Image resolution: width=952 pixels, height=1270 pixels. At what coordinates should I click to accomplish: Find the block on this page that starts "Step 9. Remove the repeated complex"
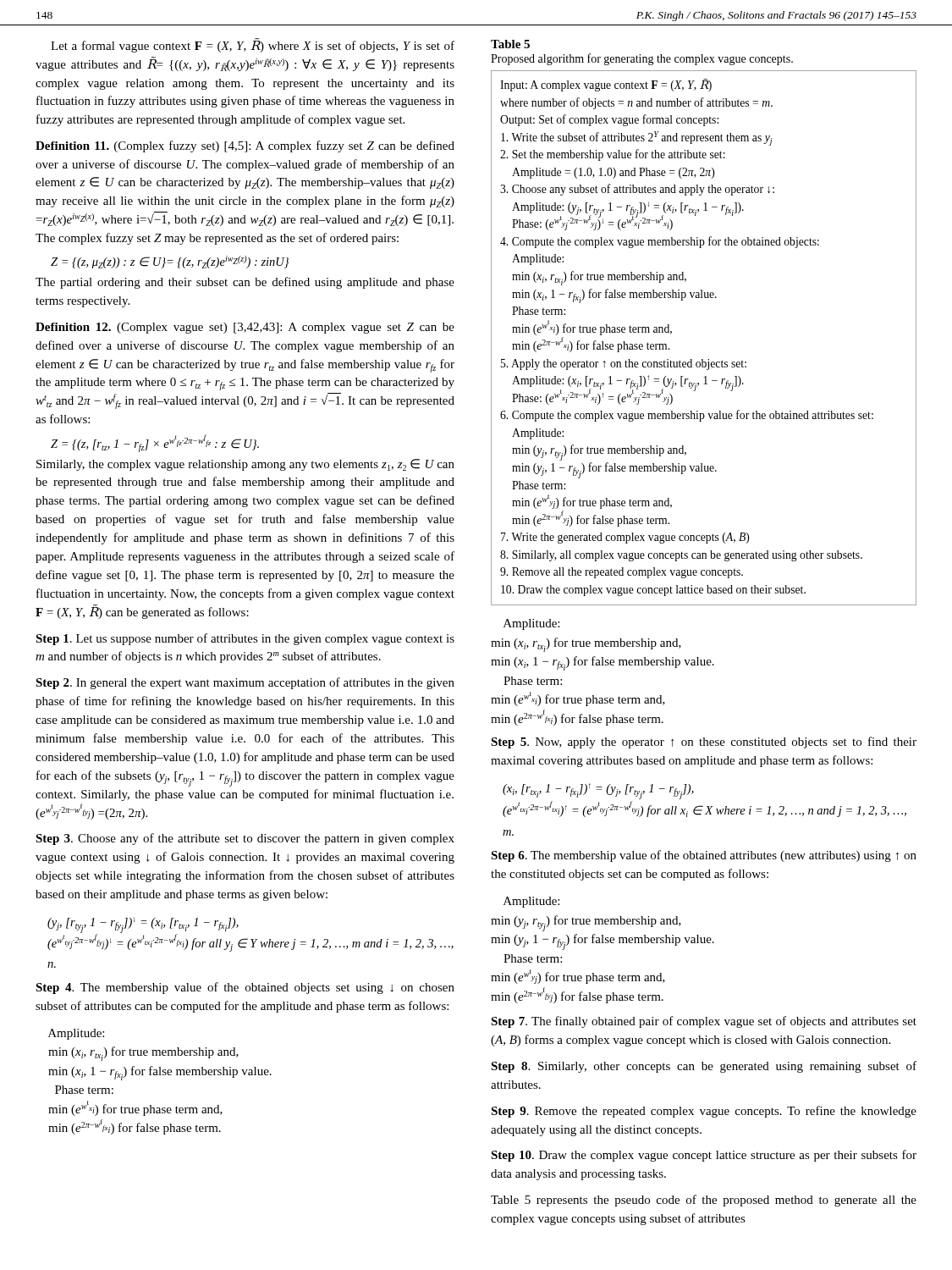[x=704, y=1120]
